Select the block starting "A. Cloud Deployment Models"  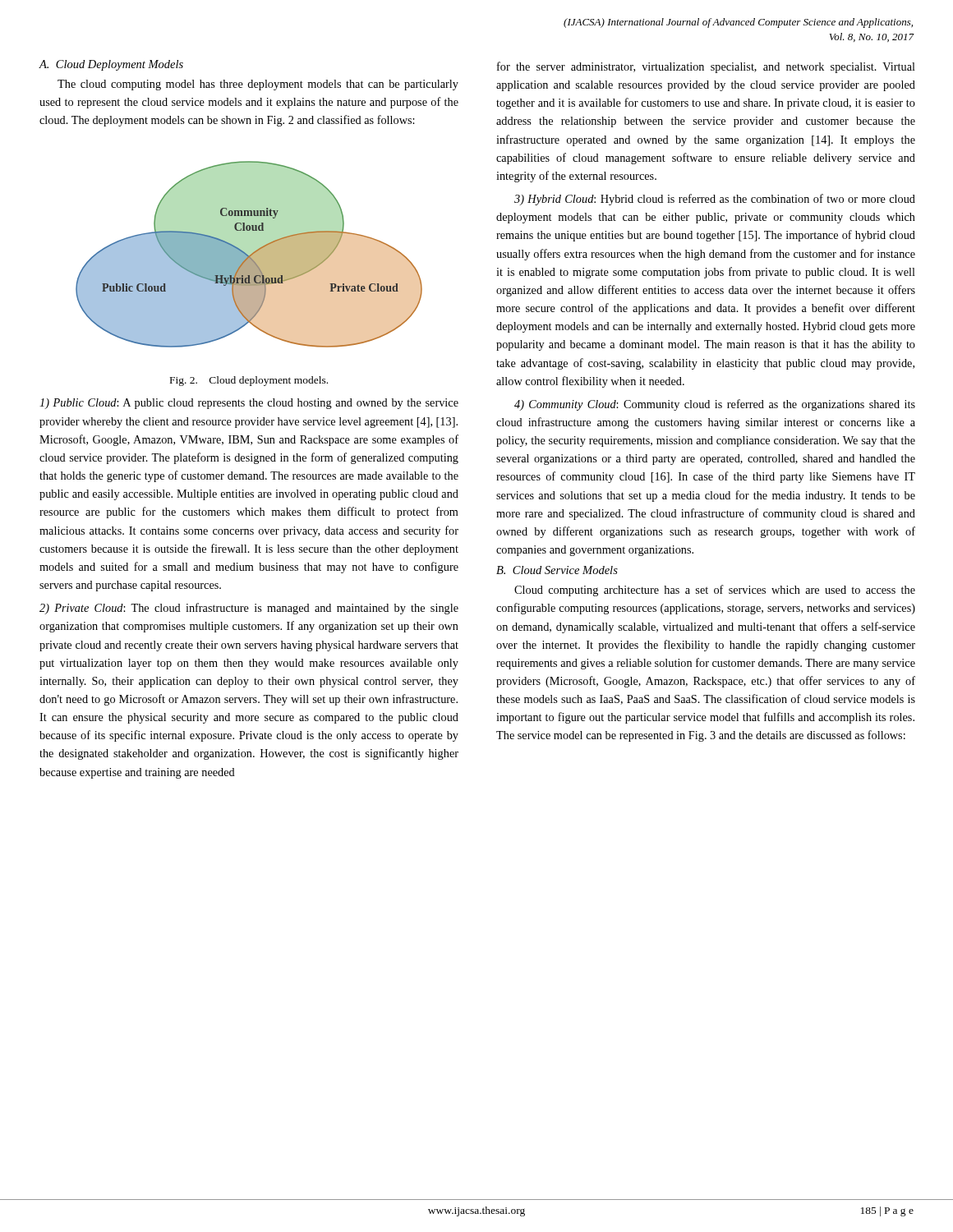pyautogui.click(x=111, y=64)
